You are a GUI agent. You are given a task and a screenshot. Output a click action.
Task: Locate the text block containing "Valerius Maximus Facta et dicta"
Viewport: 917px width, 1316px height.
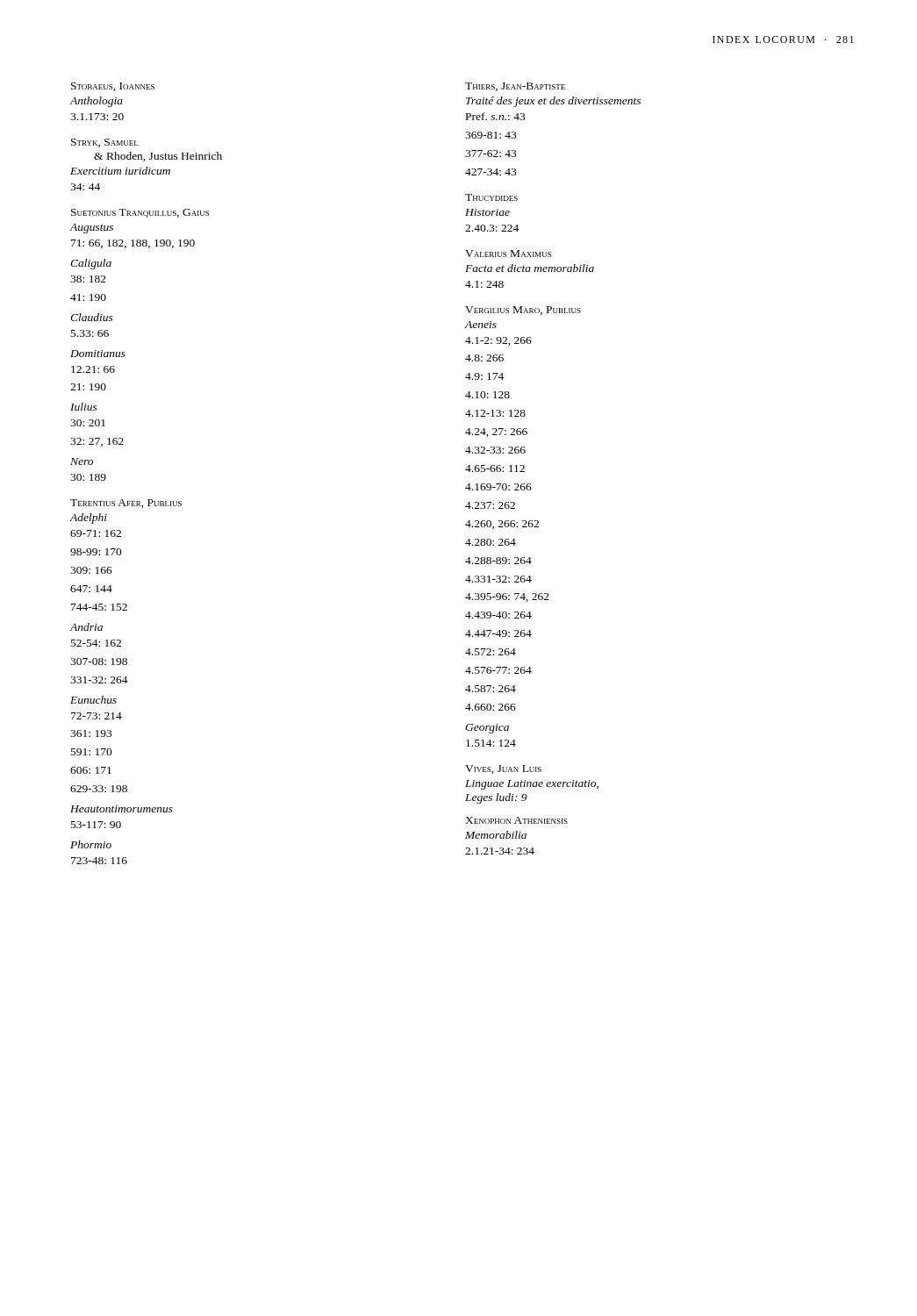(x=508, y=254)
